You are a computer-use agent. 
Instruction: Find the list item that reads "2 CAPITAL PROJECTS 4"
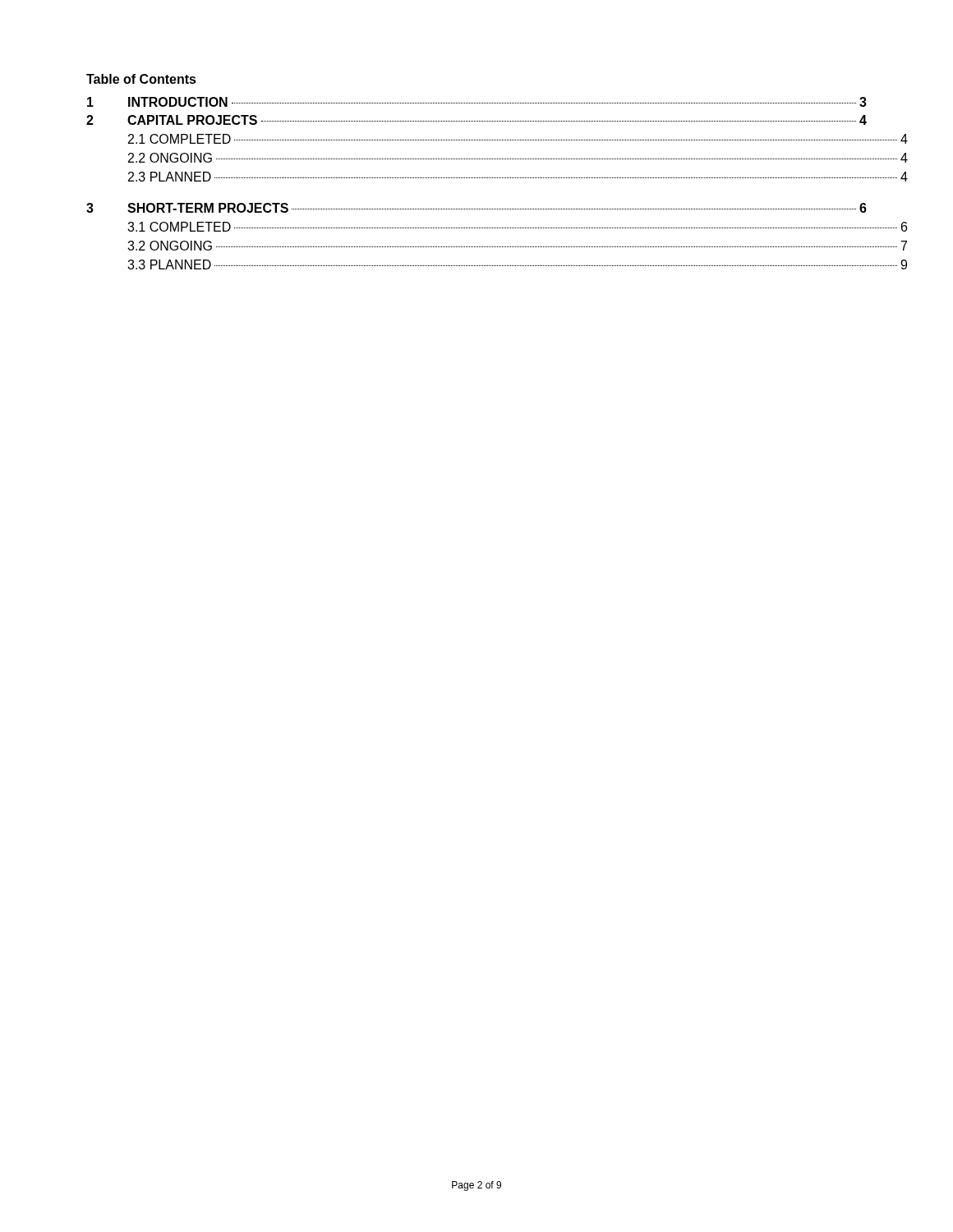pos(476,121)
